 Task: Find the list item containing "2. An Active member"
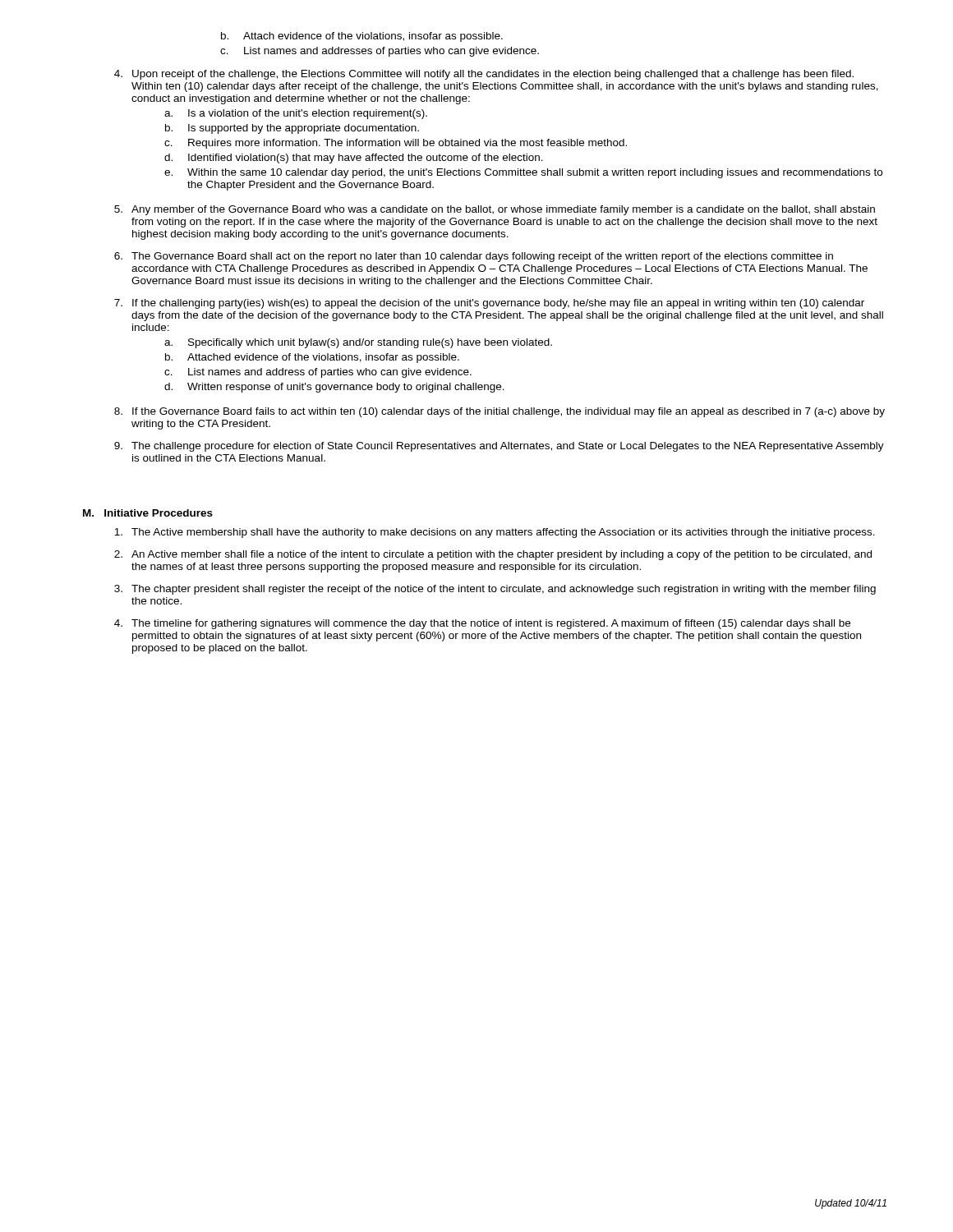pyautogui.click(x=485, y=560)
